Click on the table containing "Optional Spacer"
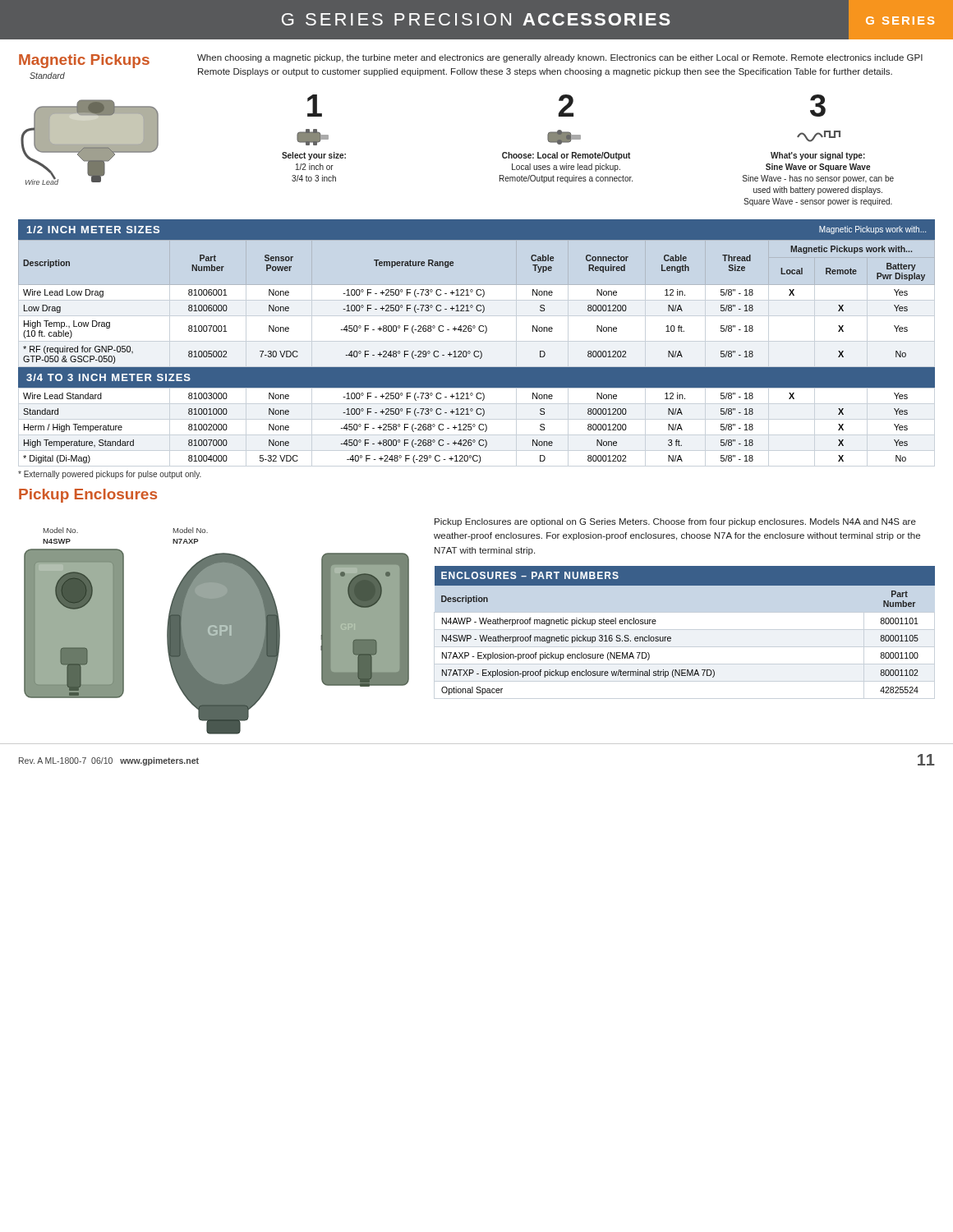953x1232 pixels. [684, 632]
